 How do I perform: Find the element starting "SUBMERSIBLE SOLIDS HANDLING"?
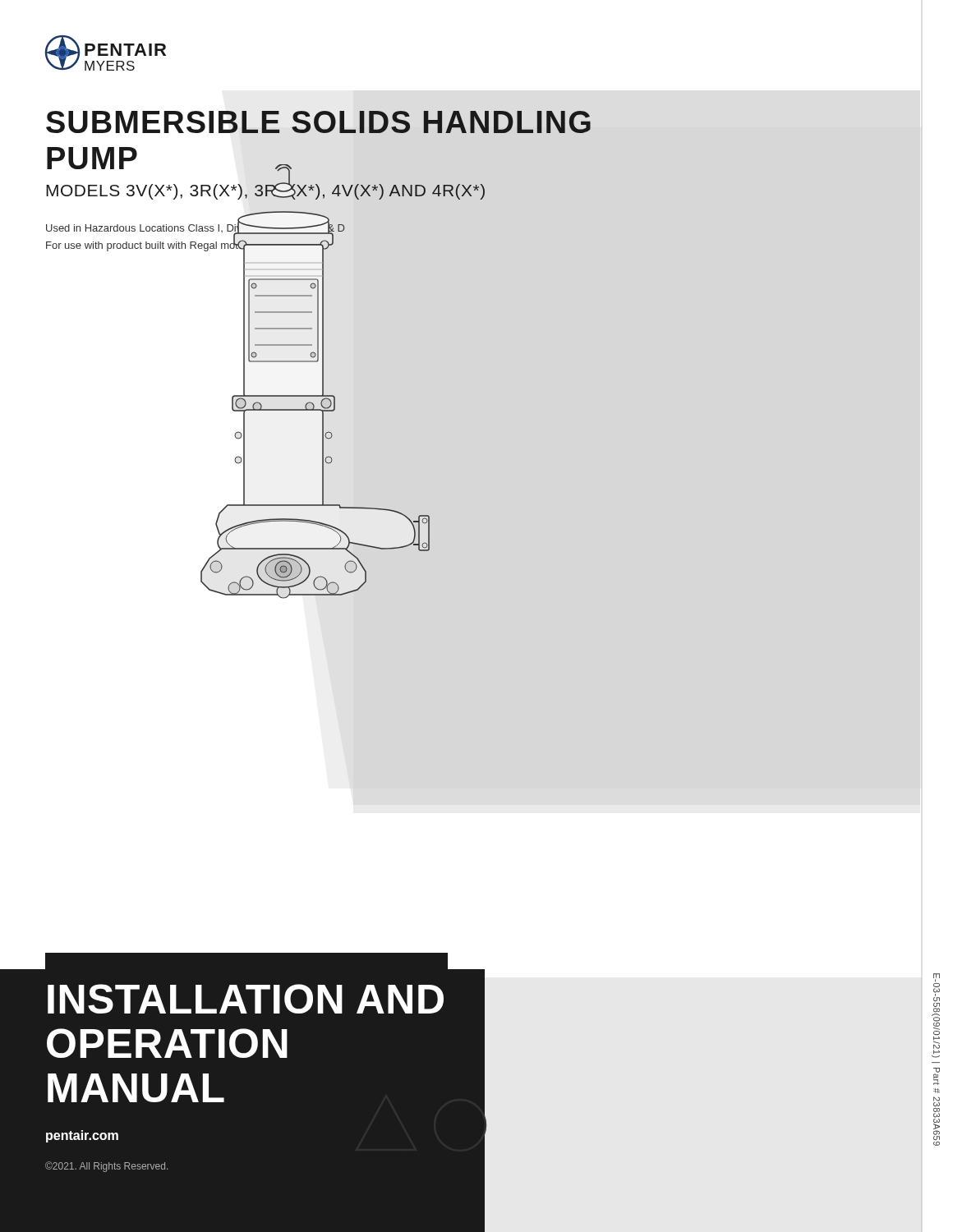(341, 153)
